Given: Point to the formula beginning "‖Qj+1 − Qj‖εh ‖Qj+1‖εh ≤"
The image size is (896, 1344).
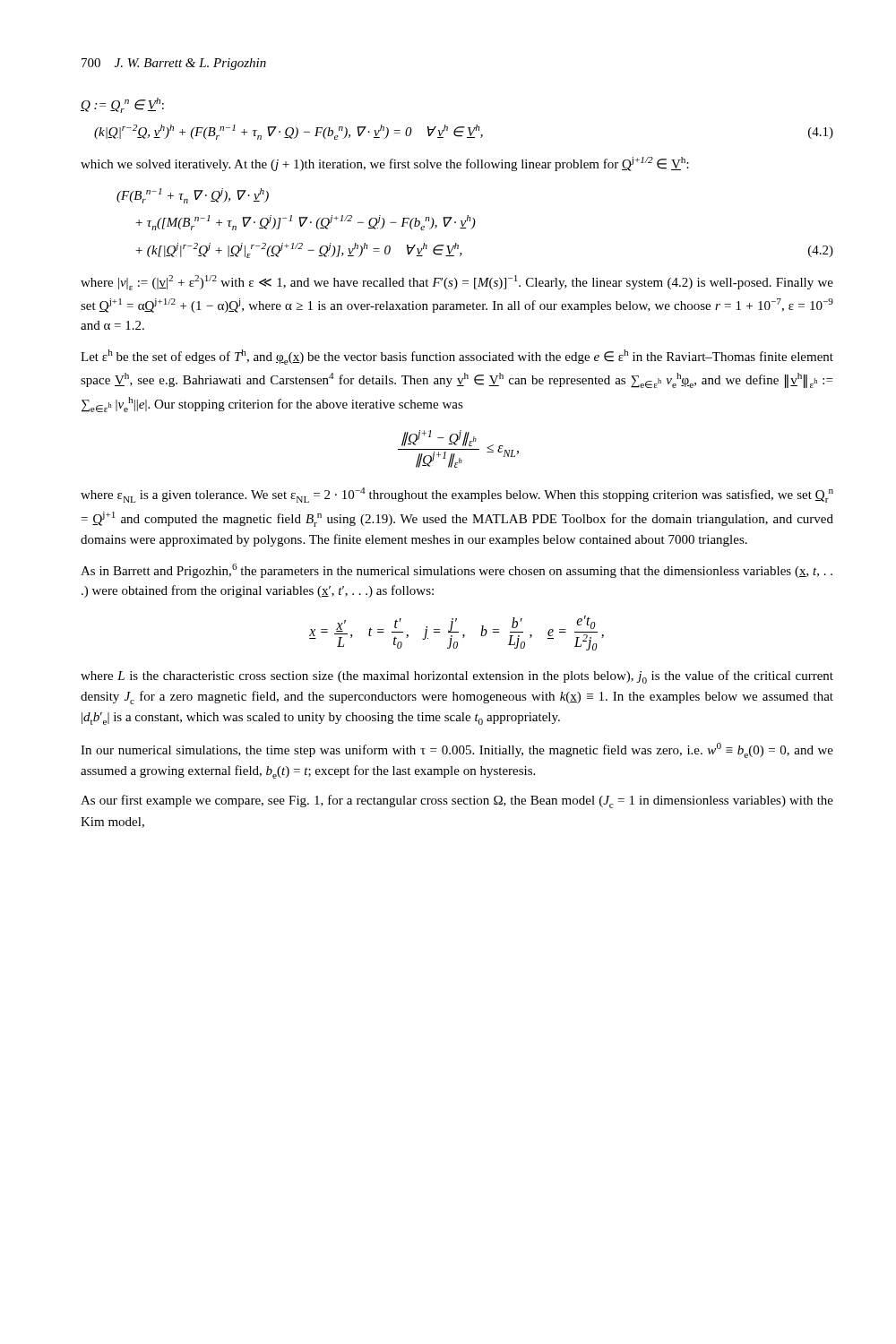Looking at the screenshot, I should click(x=457, y=449).
